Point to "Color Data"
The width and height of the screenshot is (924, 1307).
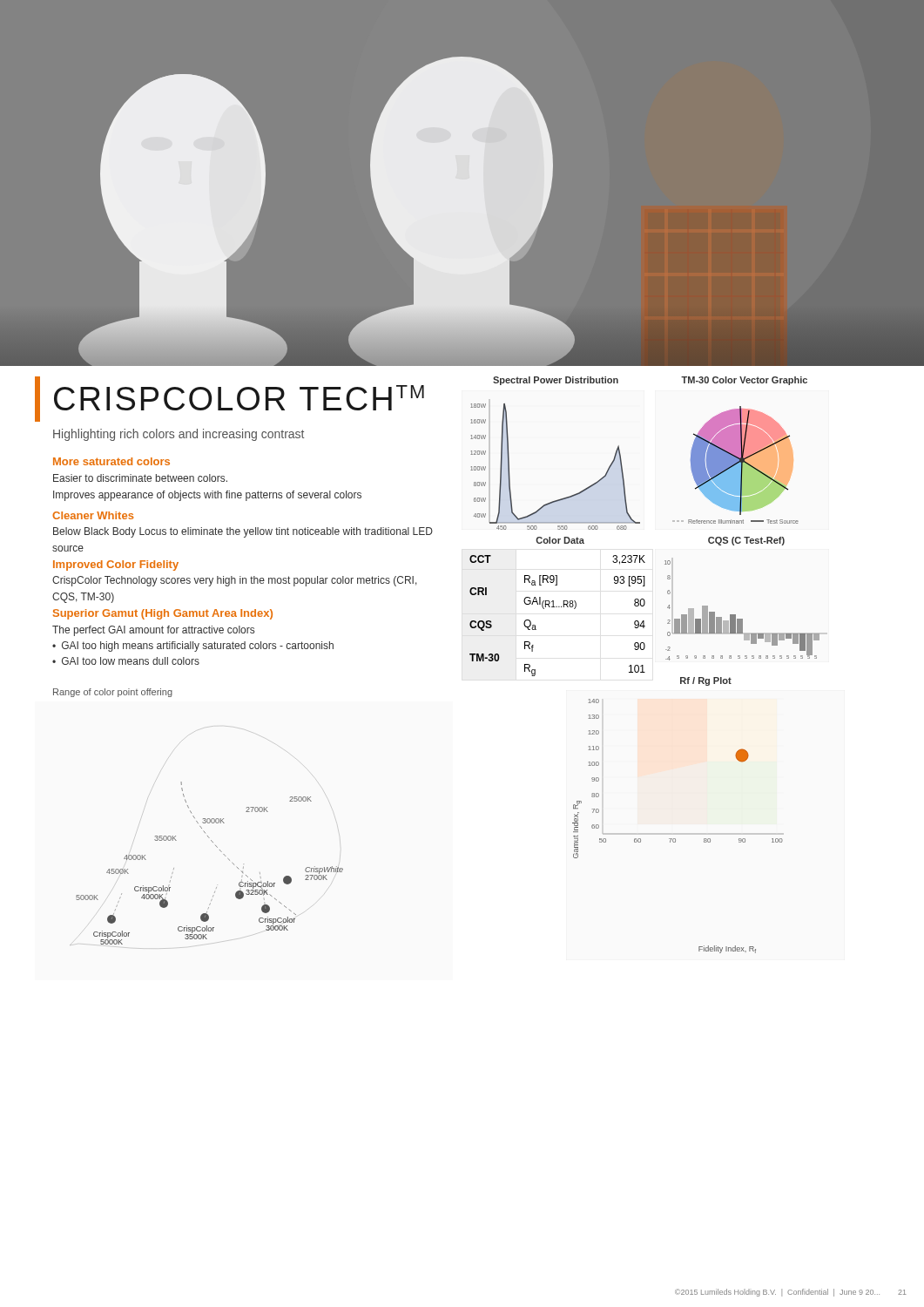[x=560, y=540]
